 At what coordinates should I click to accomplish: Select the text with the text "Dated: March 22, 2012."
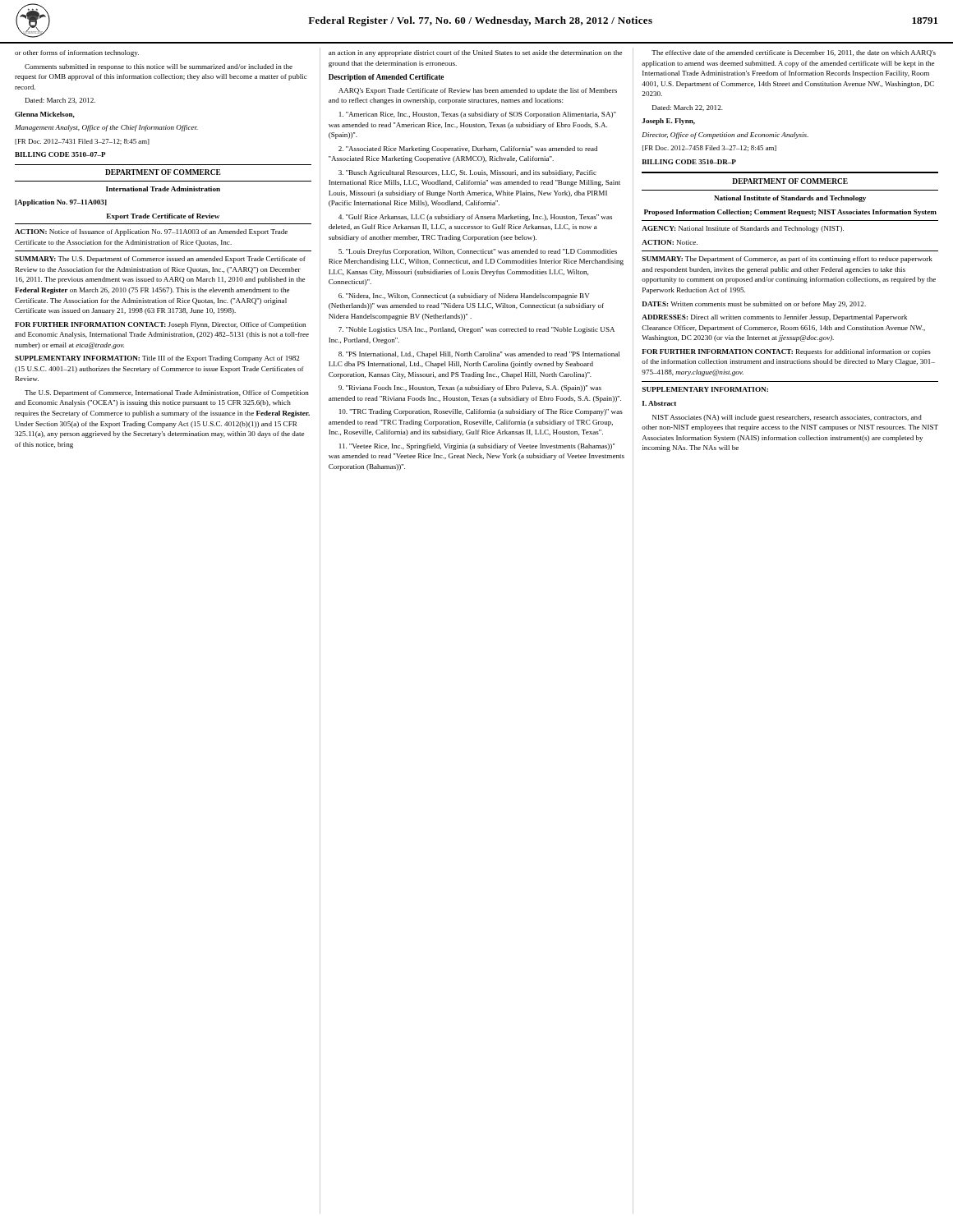coord(688,108)
